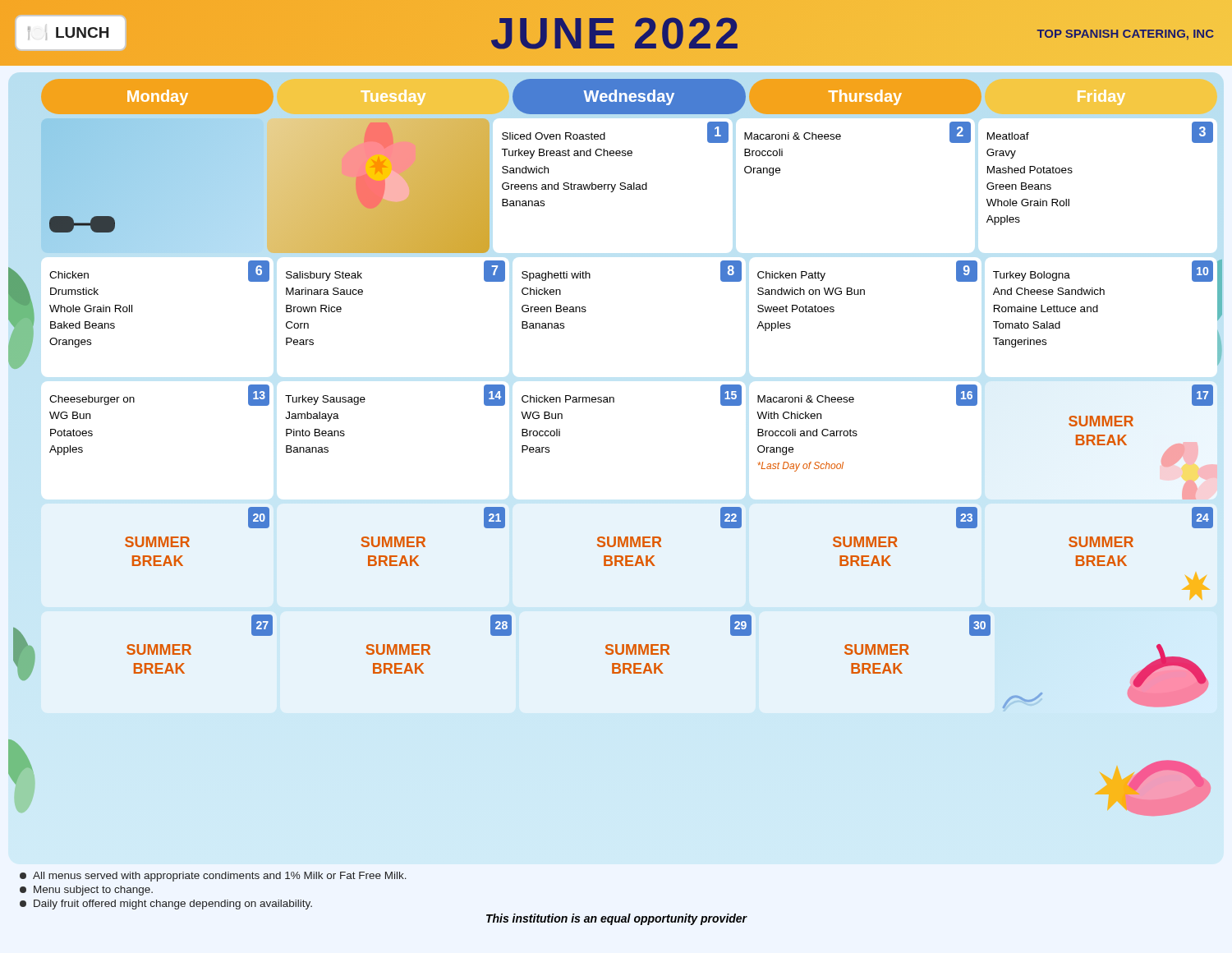Locate the table with the text "30 SUMMERBREAK"
This screenshot has height=953, width=1232.
877,662
